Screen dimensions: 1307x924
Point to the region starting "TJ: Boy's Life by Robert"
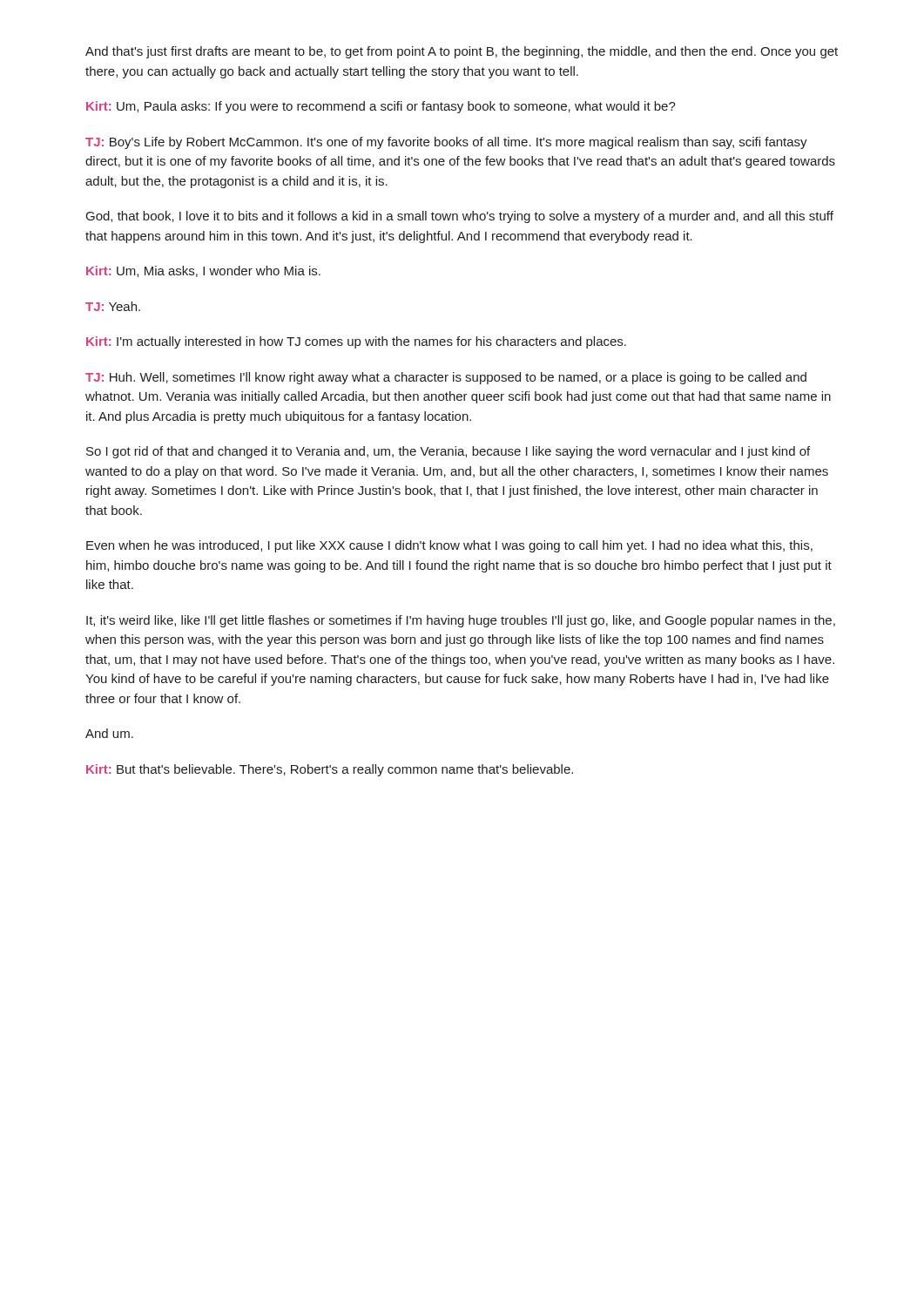[x=460, y=161]
